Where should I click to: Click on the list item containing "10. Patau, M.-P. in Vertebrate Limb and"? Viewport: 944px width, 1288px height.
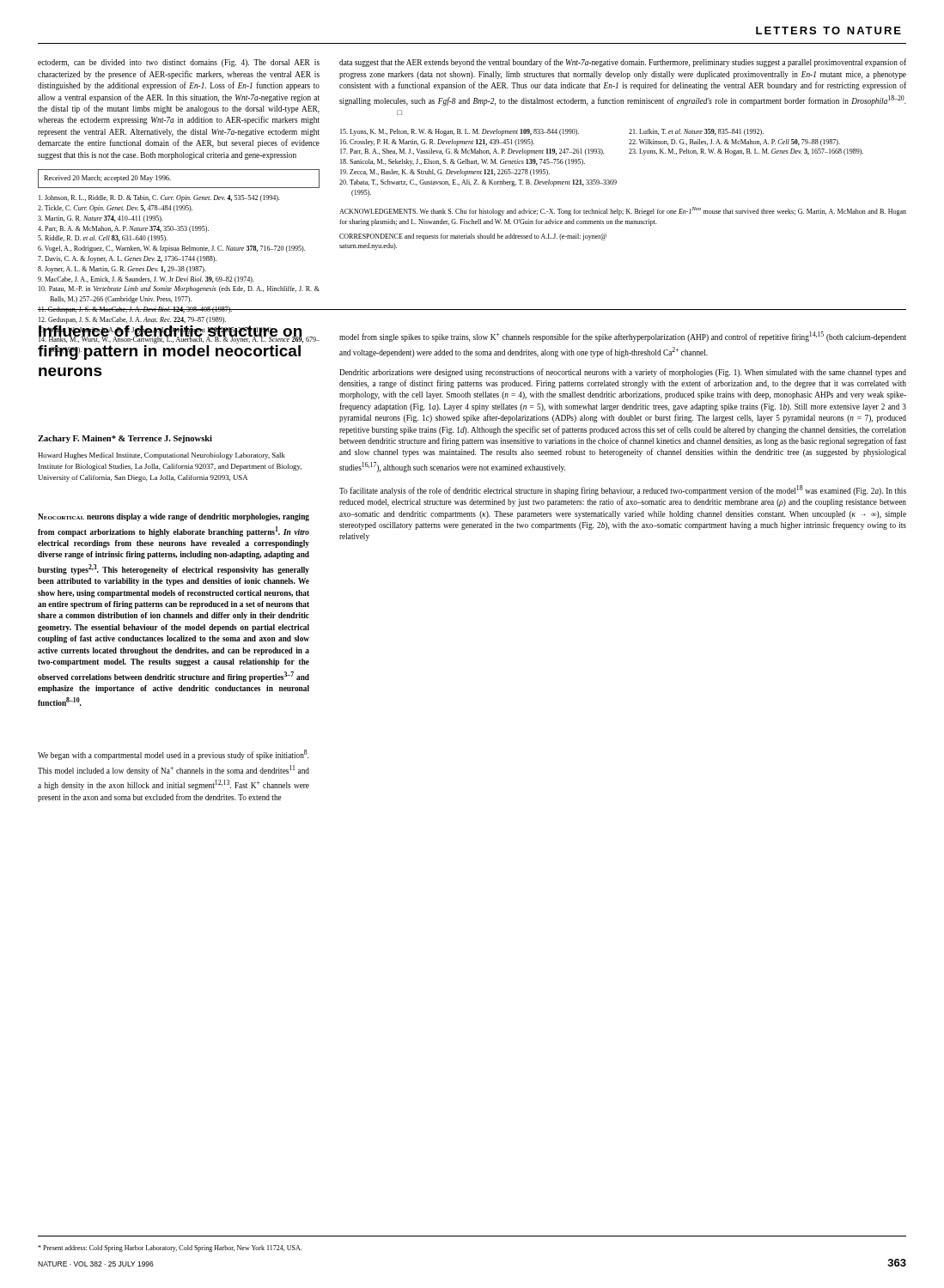[179, 294]
